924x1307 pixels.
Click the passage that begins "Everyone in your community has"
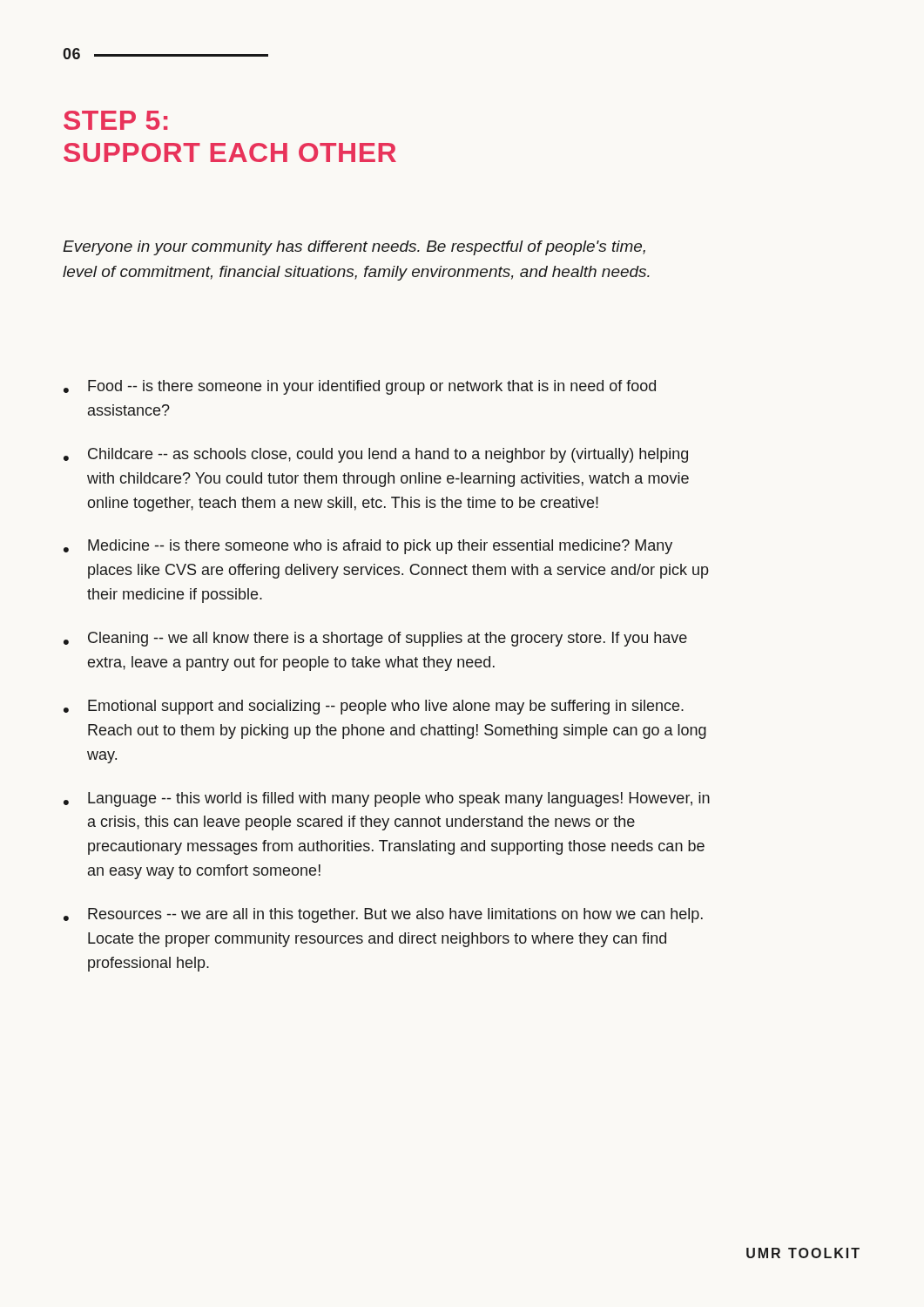click(357, 259)
